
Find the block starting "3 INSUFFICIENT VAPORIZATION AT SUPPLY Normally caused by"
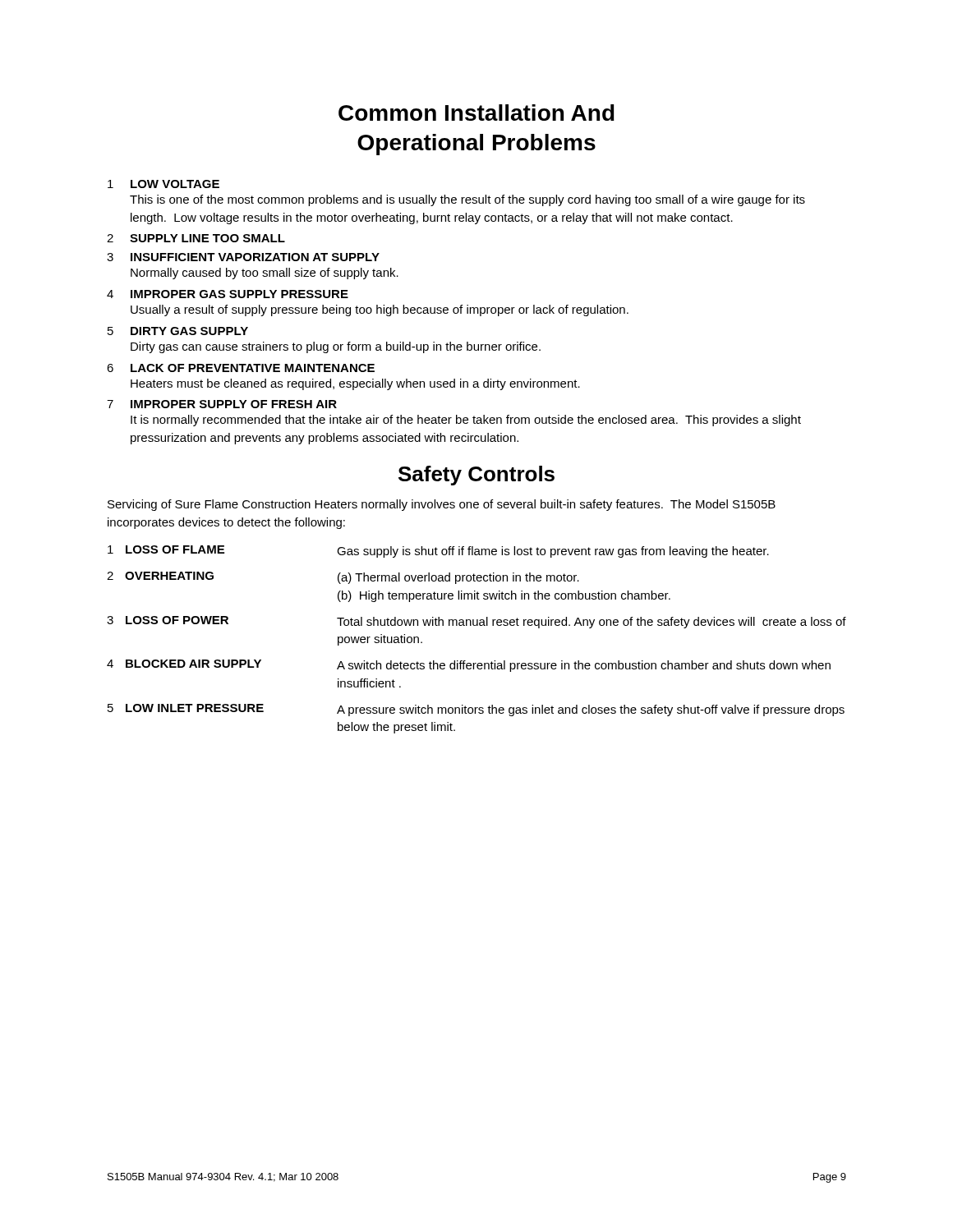pos(243,257)
